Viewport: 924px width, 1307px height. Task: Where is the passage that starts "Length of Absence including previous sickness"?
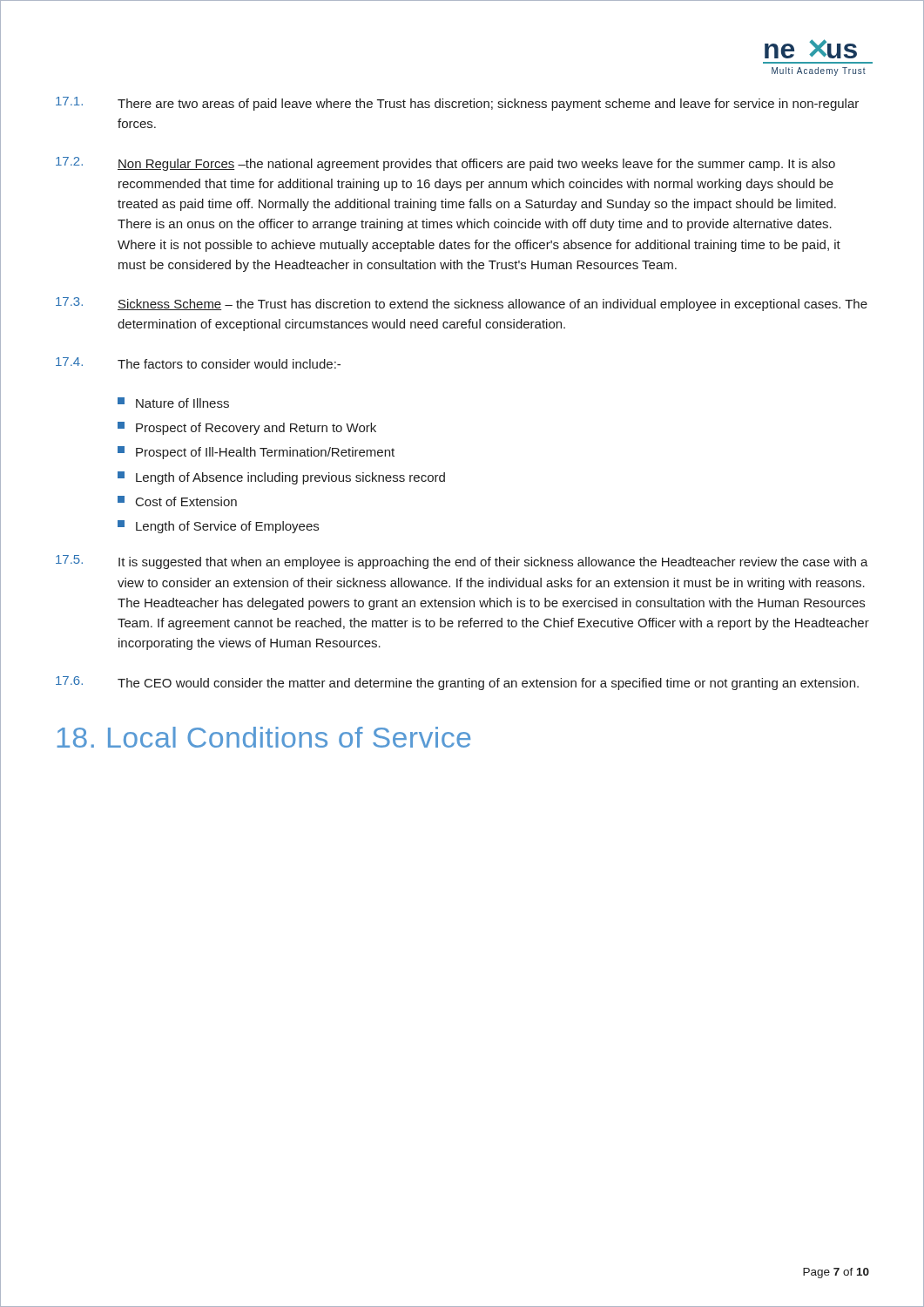coord(282,477)
